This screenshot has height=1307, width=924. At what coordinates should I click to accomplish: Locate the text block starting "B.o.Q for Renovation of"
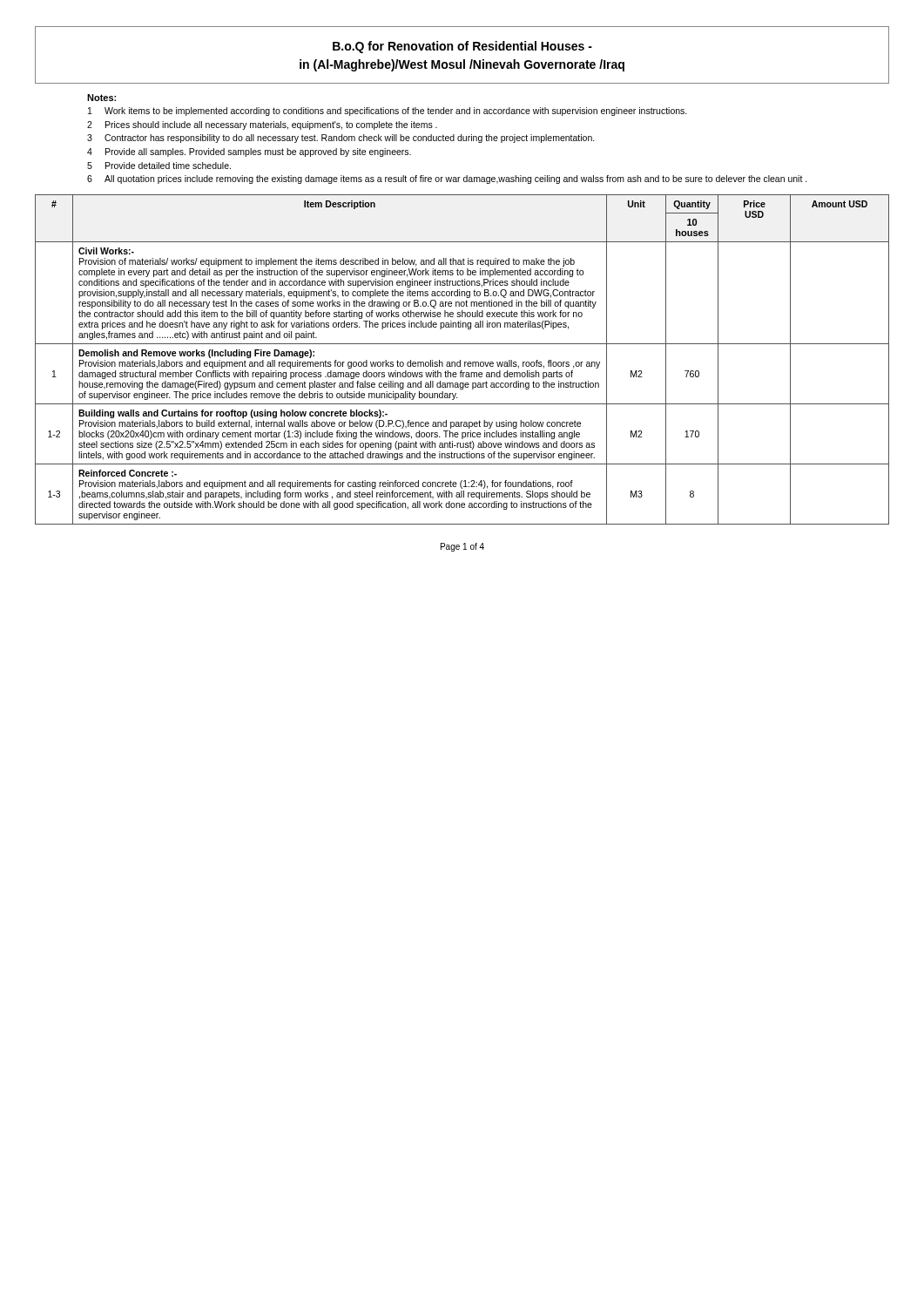coord(462,56)
